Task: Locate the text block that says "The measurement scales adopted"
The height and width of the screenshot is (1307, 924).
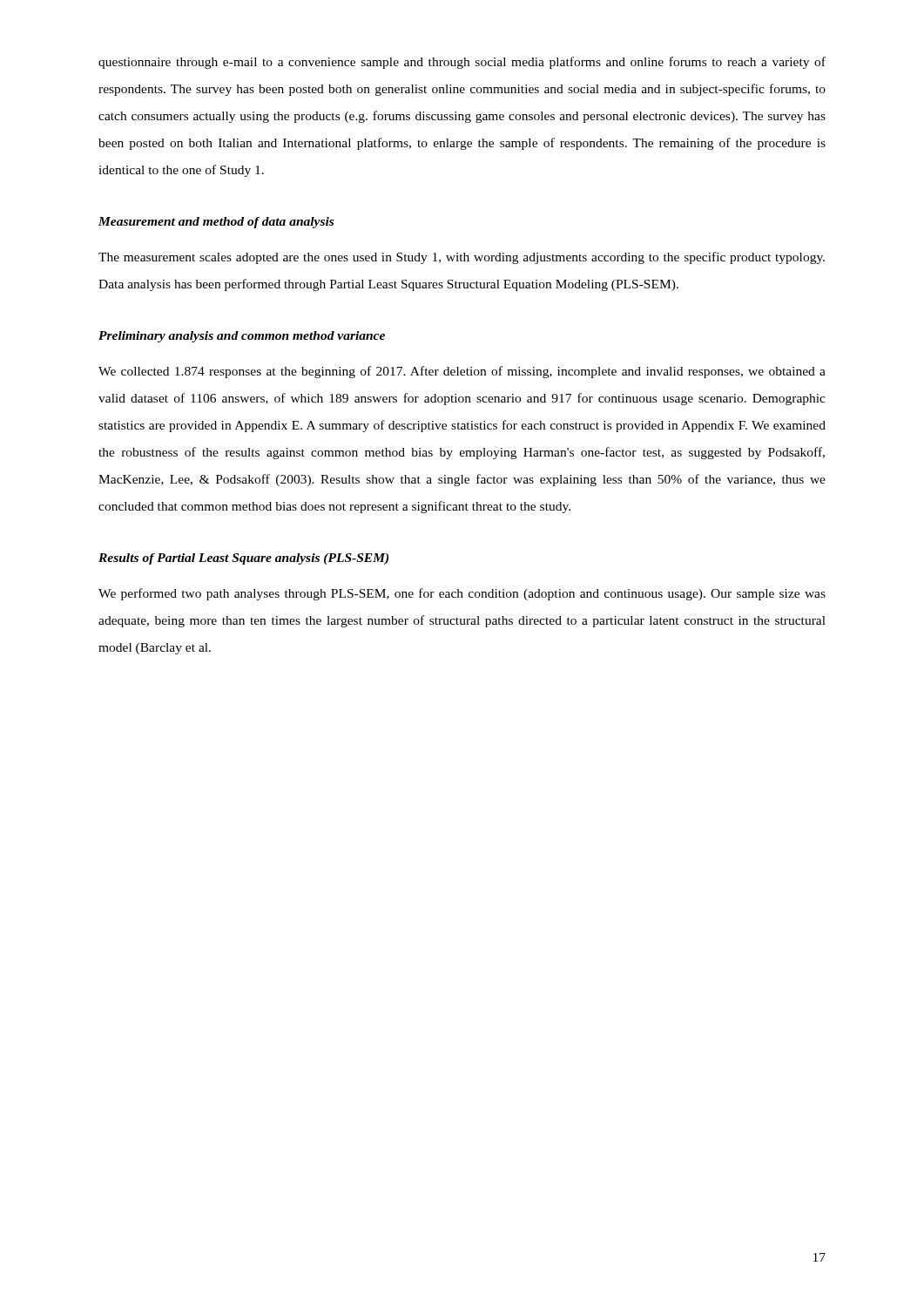Action: tap(462, 270)
